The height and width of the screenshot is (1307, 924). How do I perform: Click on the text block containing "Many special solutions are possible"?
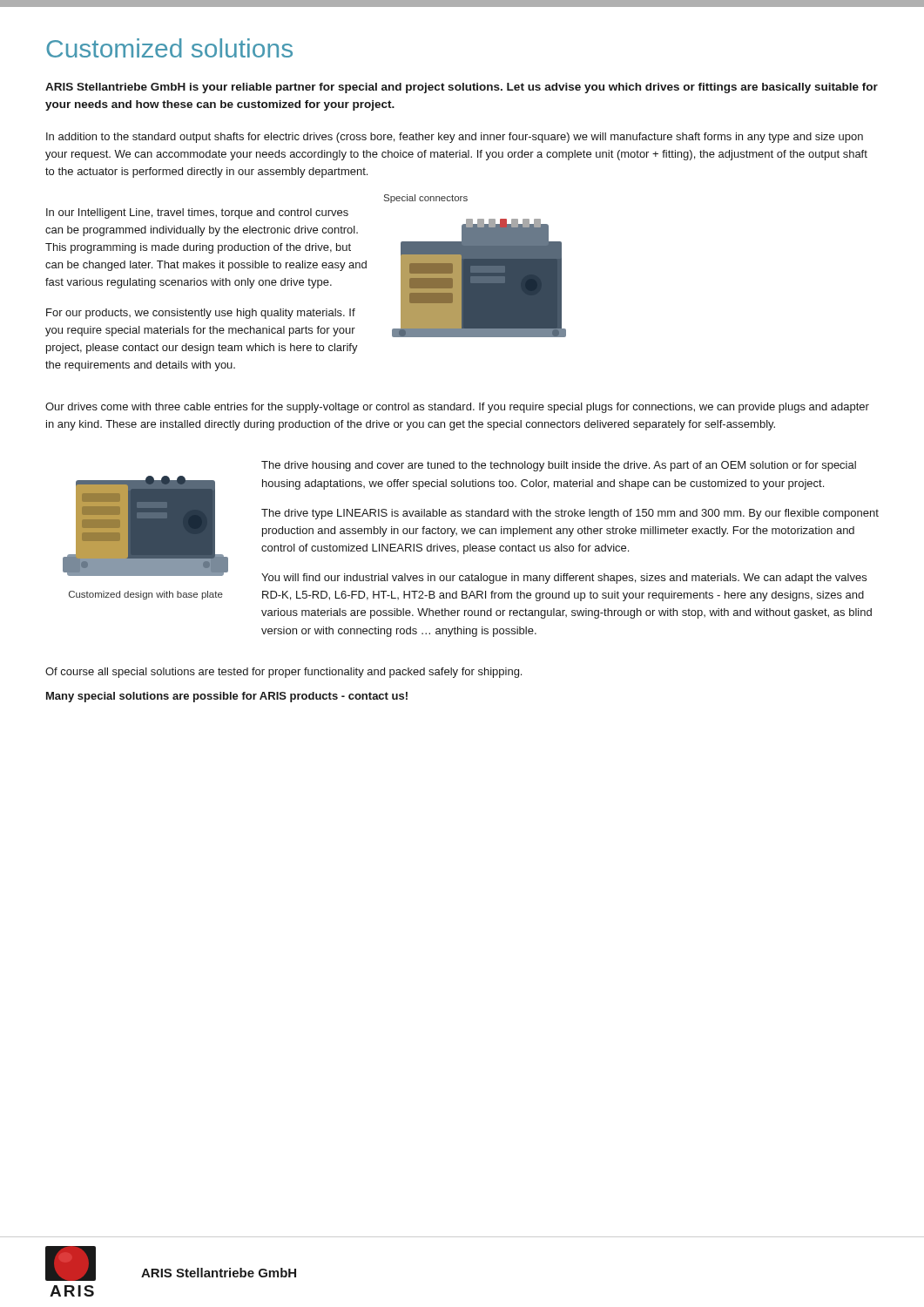tap(227, 697)
